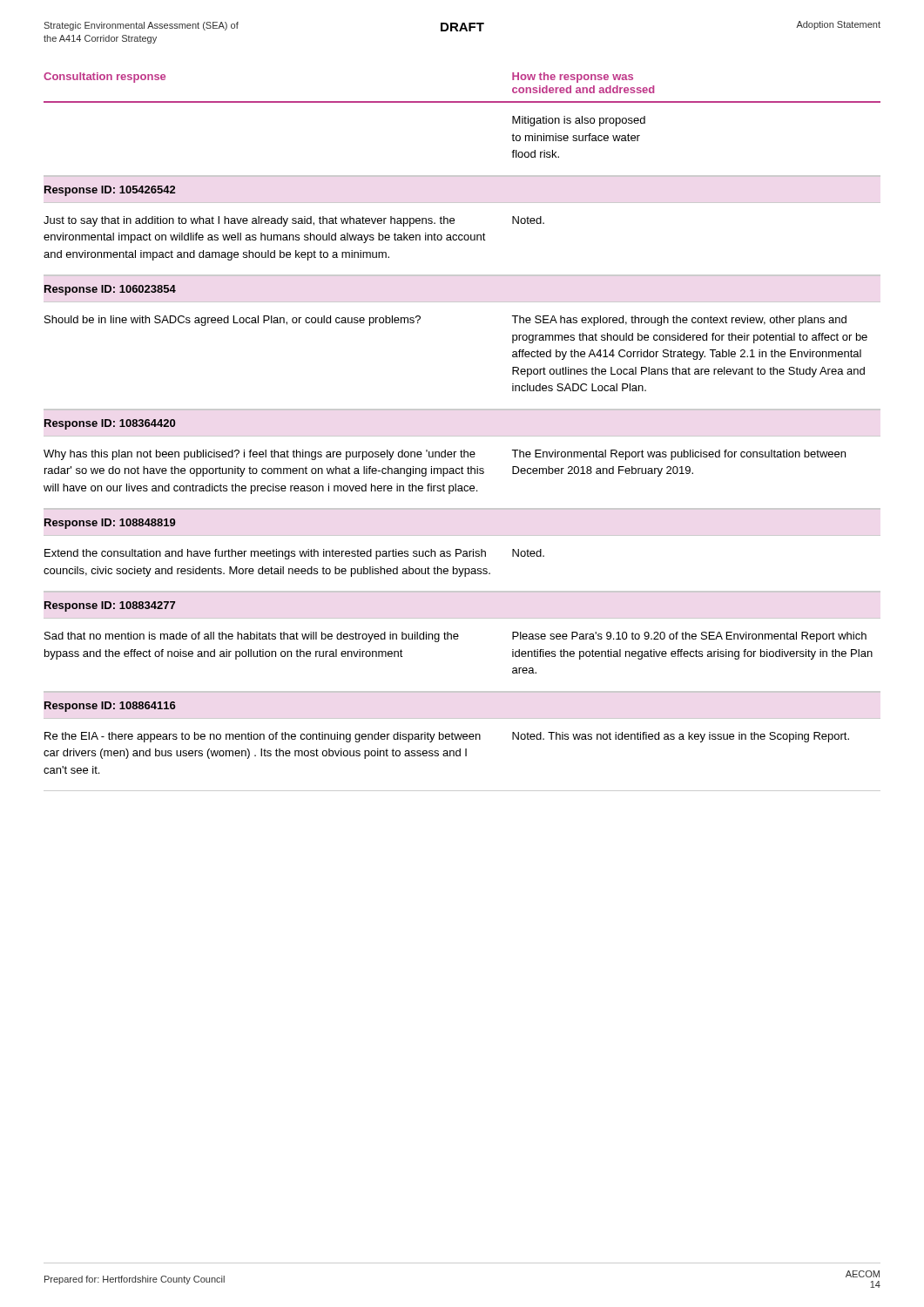Locate the block of text that opens with "Re the EIA"

[262, 752]
